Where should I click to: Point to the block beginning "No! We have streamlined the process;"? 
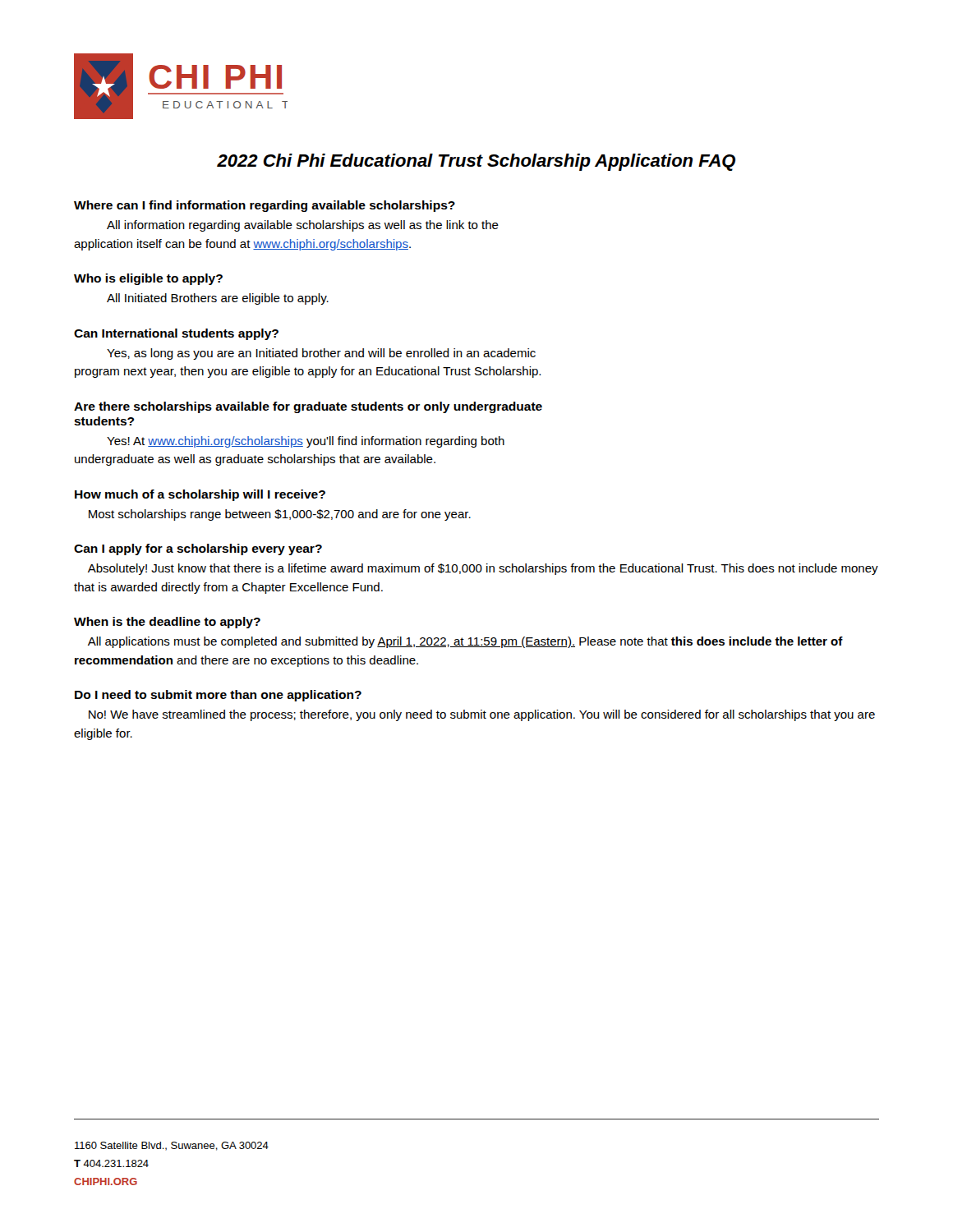[x=475, y=723]
